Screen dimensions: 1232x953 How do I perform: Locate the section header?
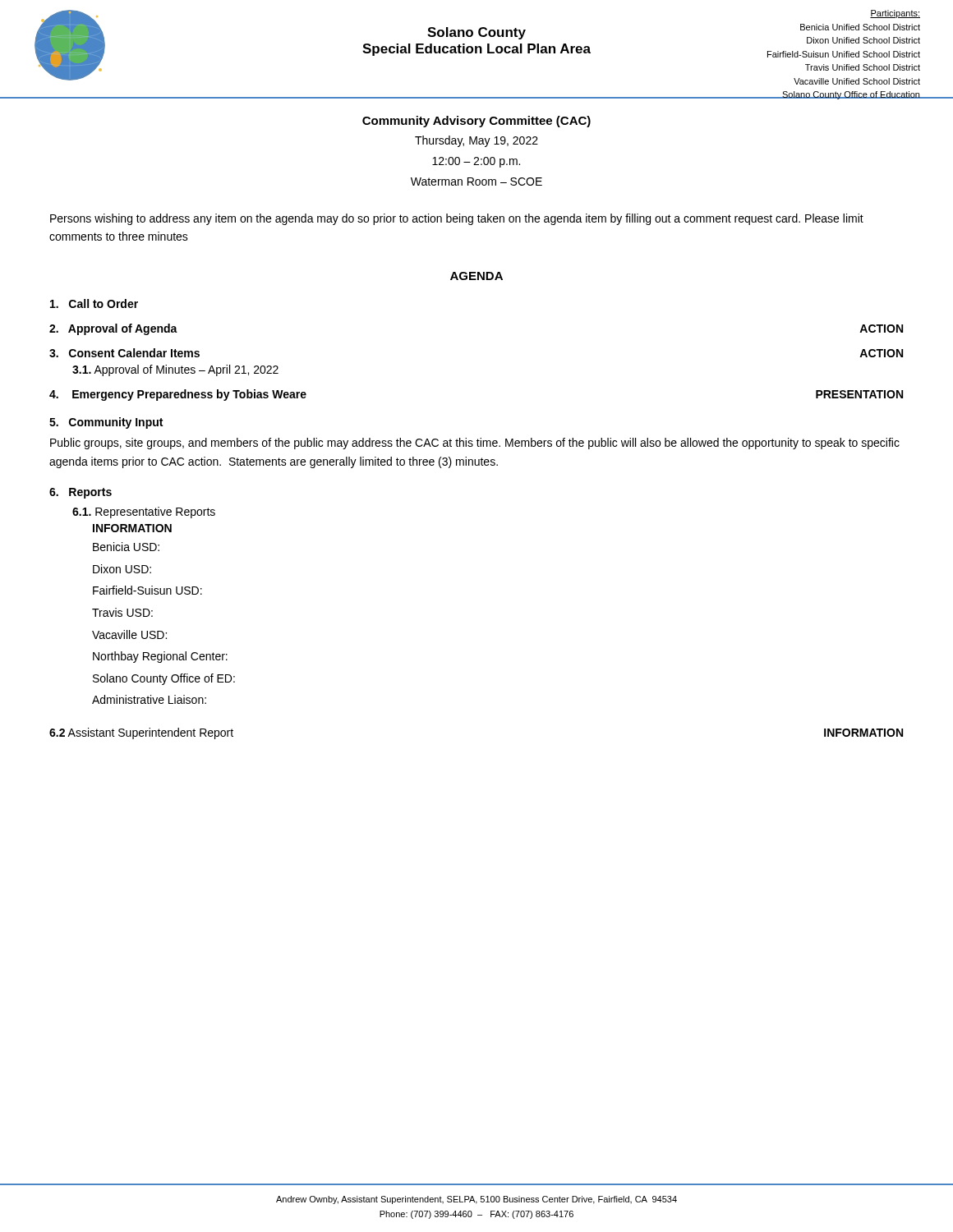[x=476, y=276]
